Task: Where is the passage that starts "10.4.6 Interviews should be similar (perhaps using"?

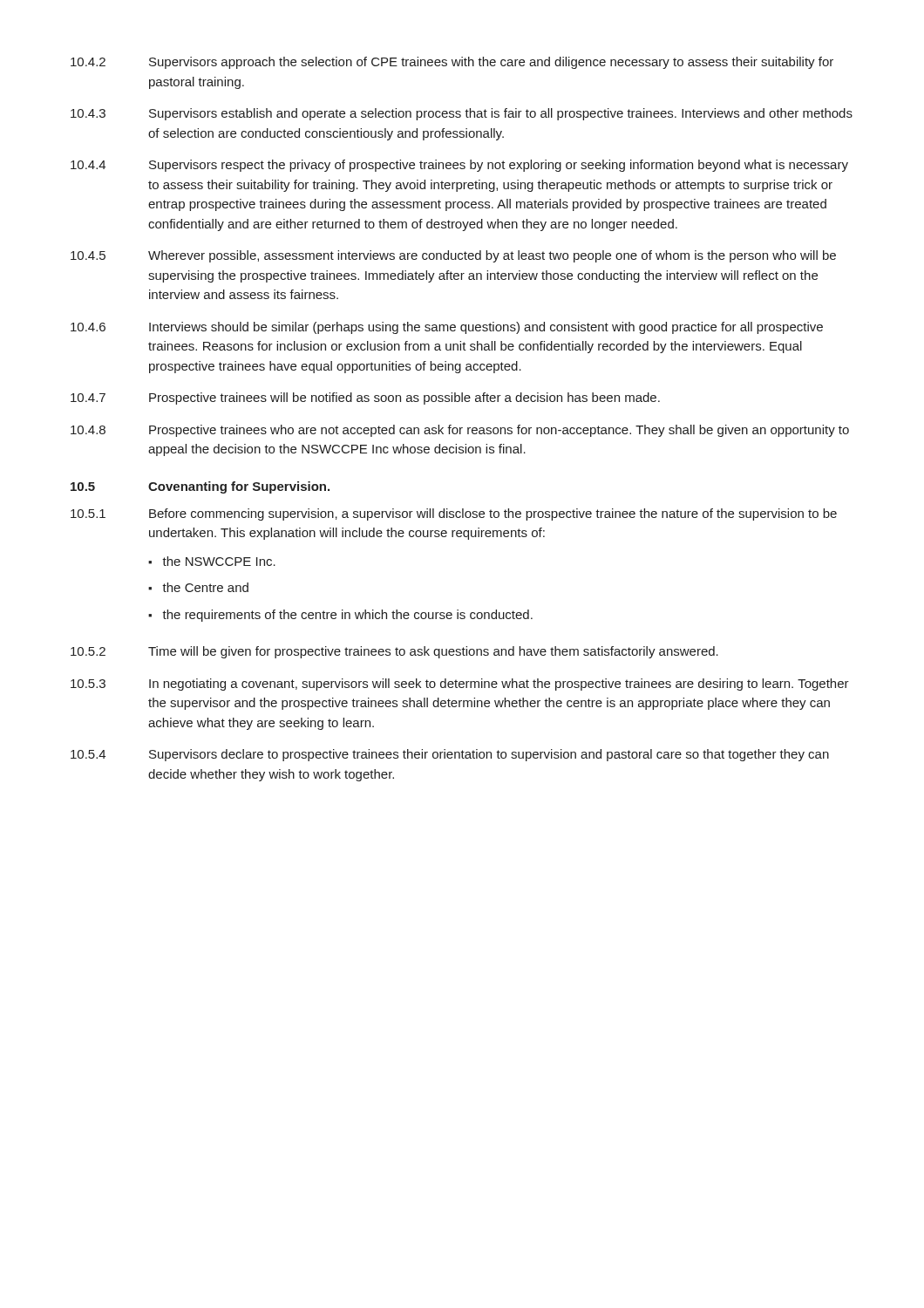Action: point(462,346)
